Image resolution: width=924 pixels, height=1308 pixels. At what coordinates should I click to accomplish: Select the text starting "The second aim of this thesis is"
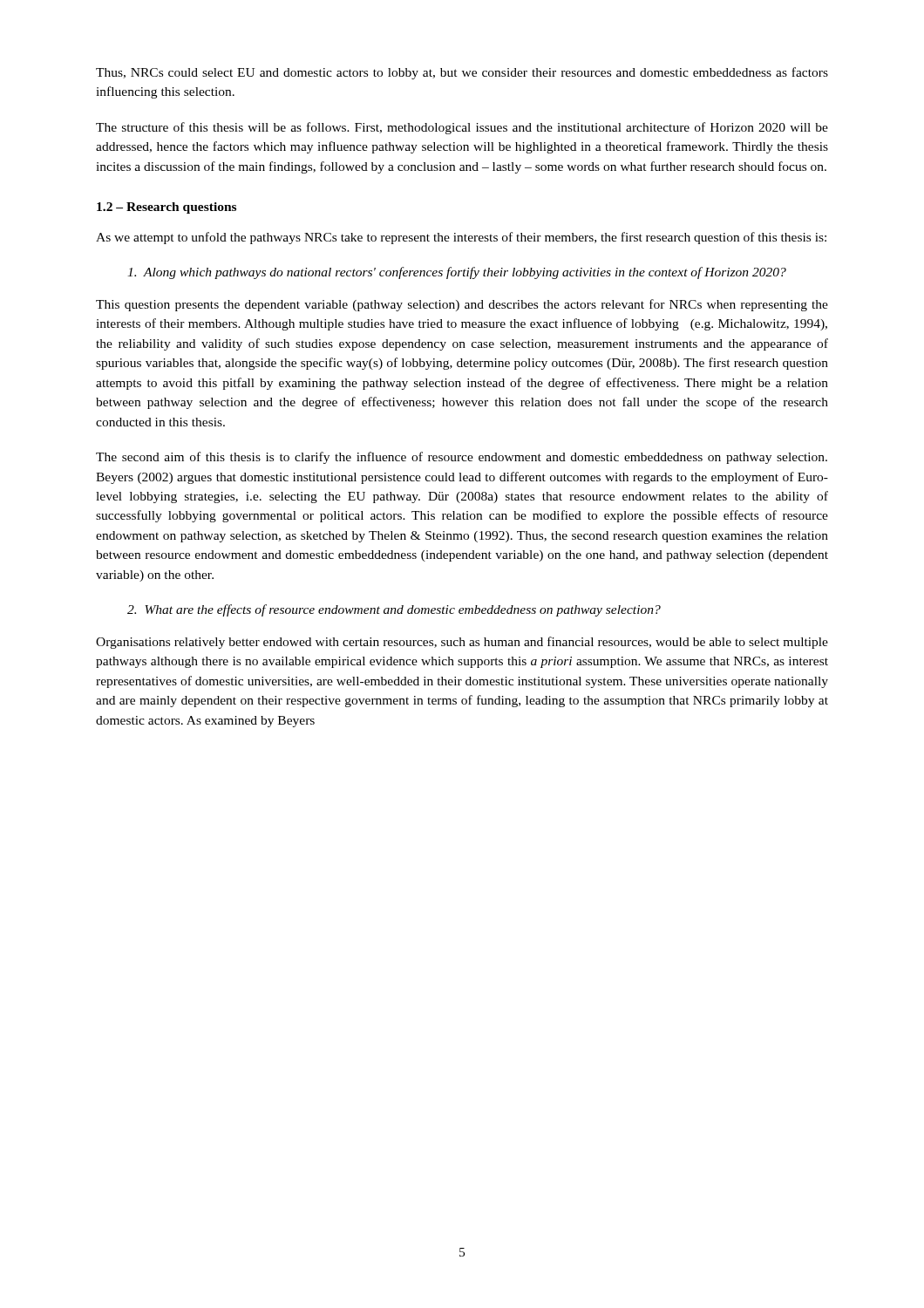point(462,515)
